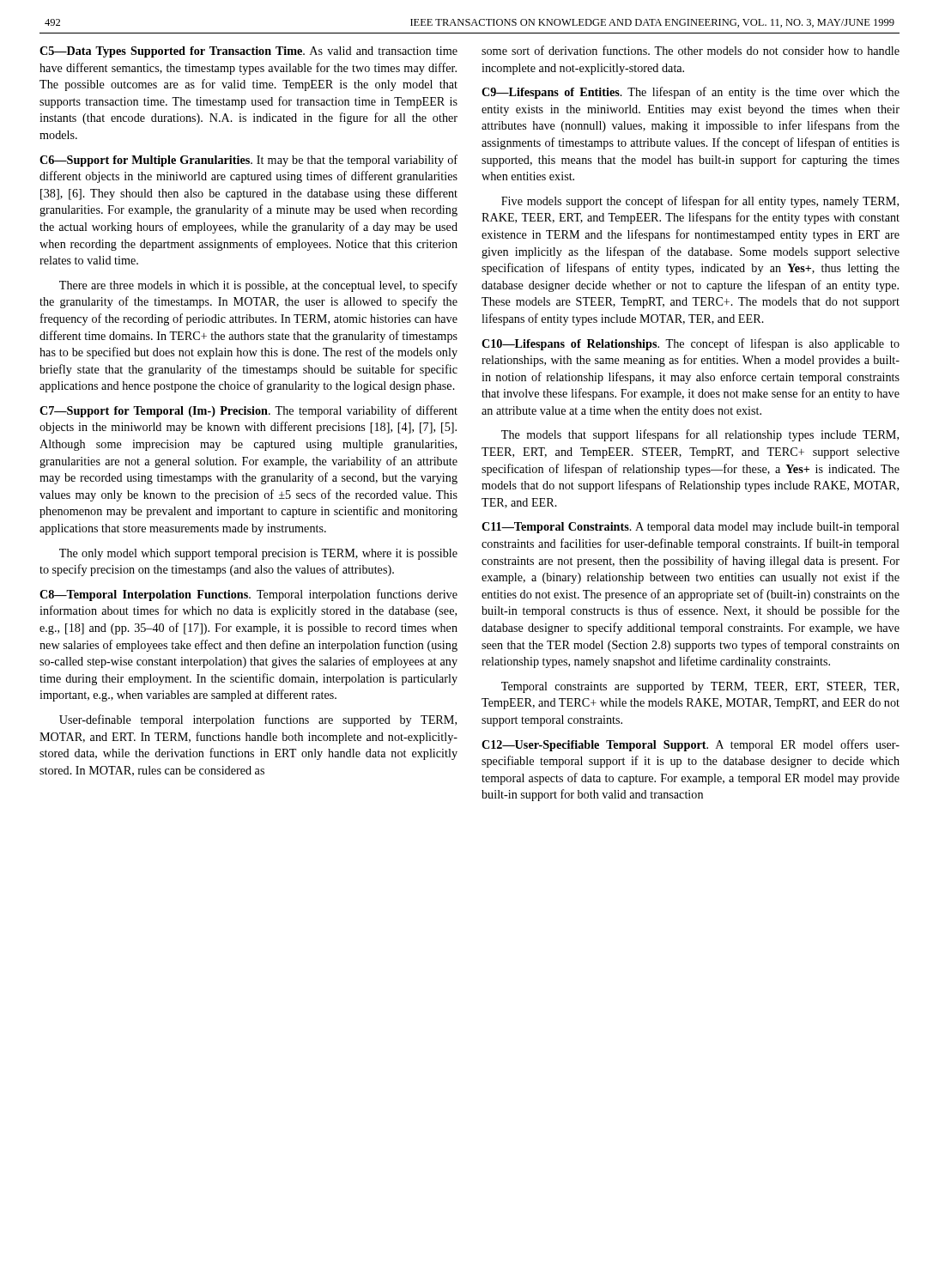Locate the block starting "C10—Lifespans of Relationships. The concept"

pos(691,377)
